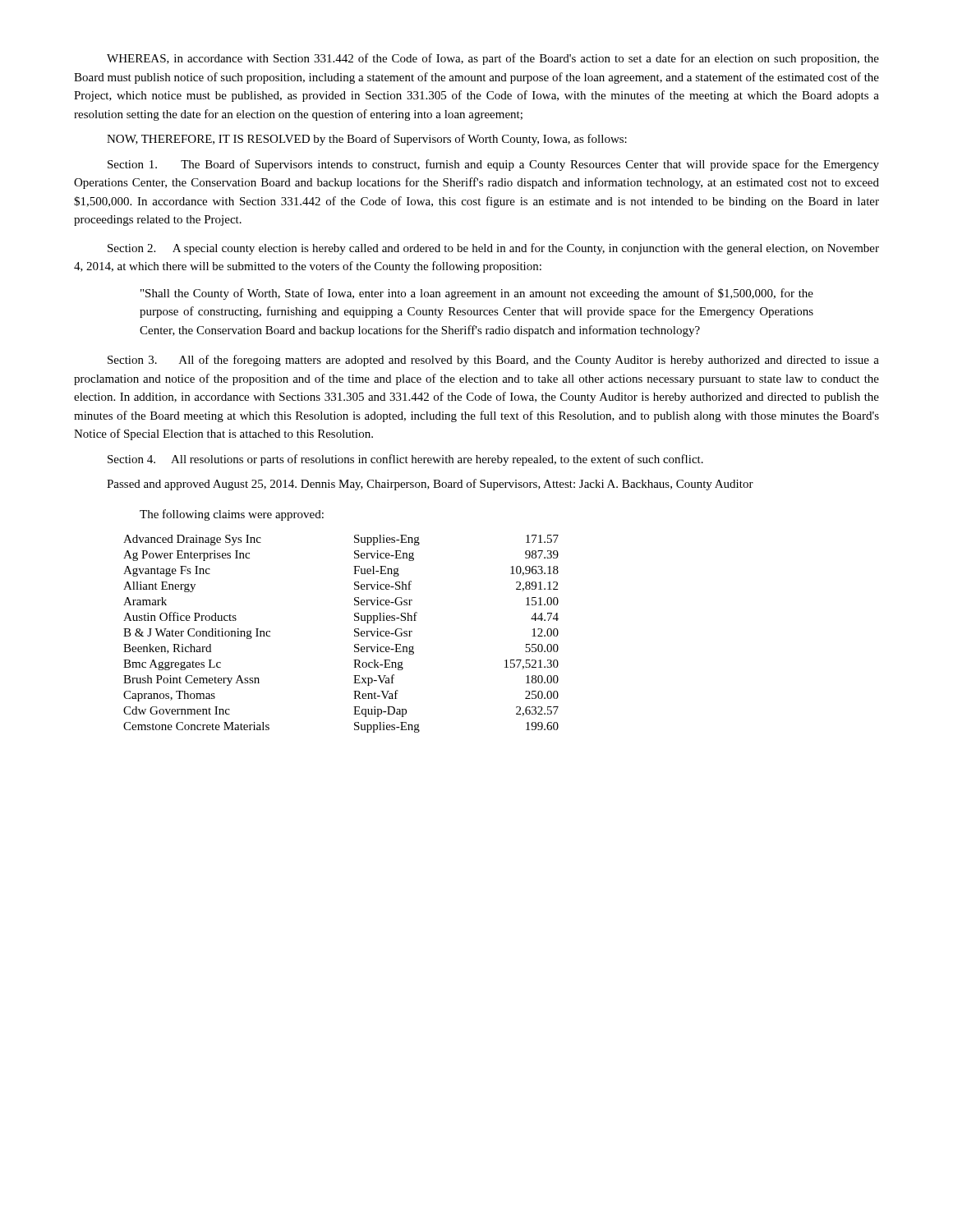This screenshot has height=1232, width=953.
Task: Find the block on this page that starts "NOW, THEREFORE, IT IS RESOLVED by the"
Action: pos(476,139)
